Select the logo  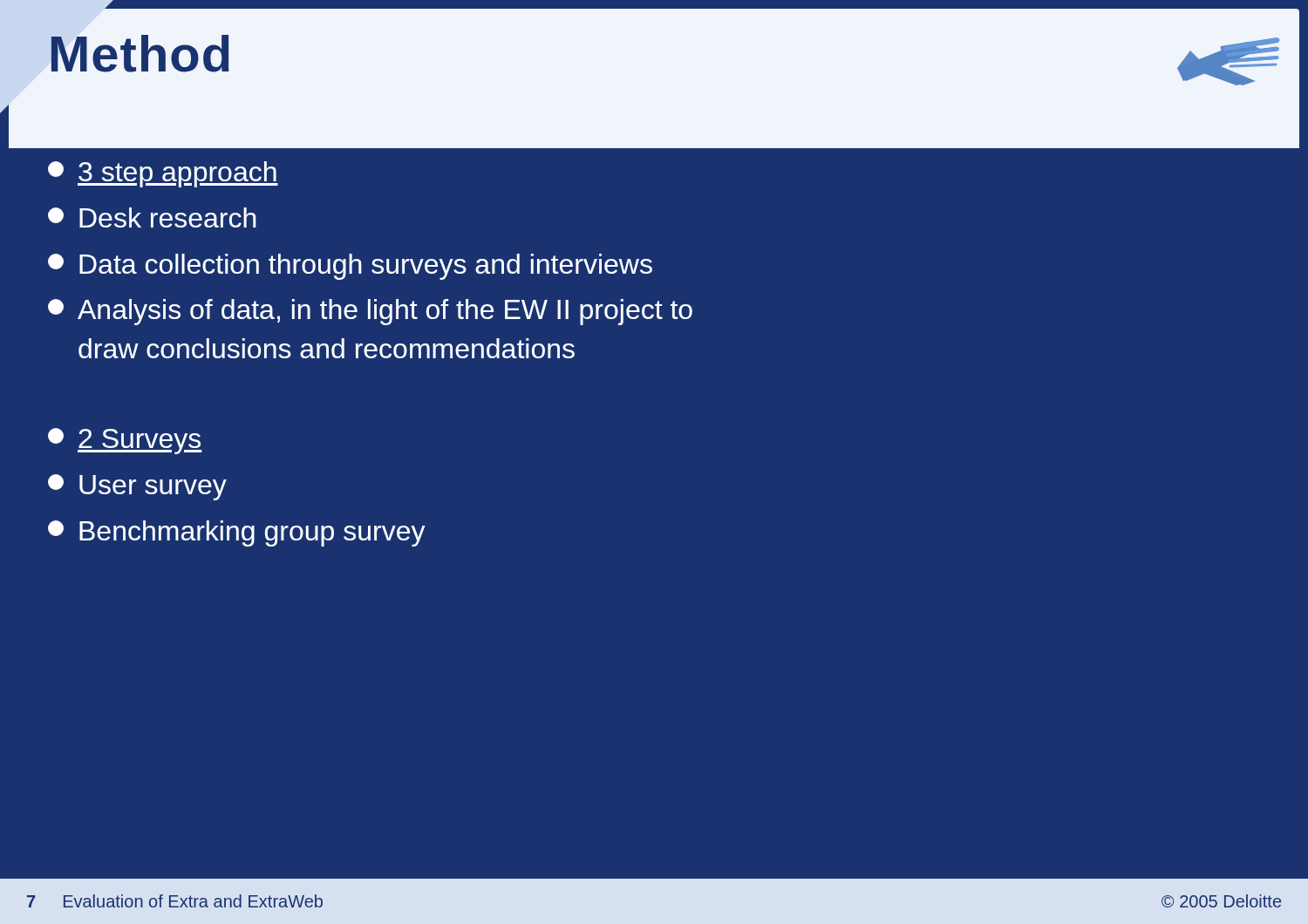point(1225,68)
